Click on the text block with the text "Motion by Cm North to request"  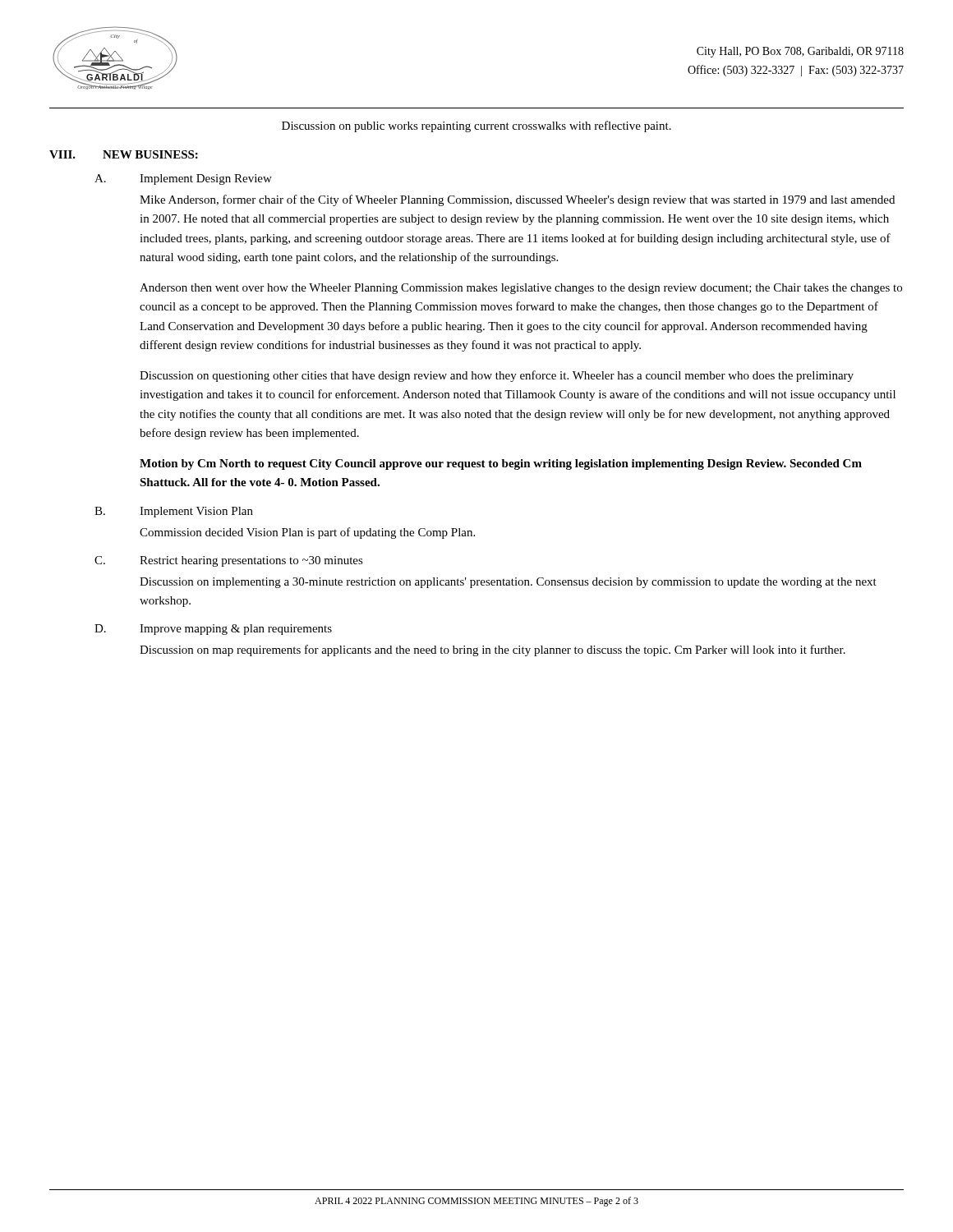click(x=501, y=473)
